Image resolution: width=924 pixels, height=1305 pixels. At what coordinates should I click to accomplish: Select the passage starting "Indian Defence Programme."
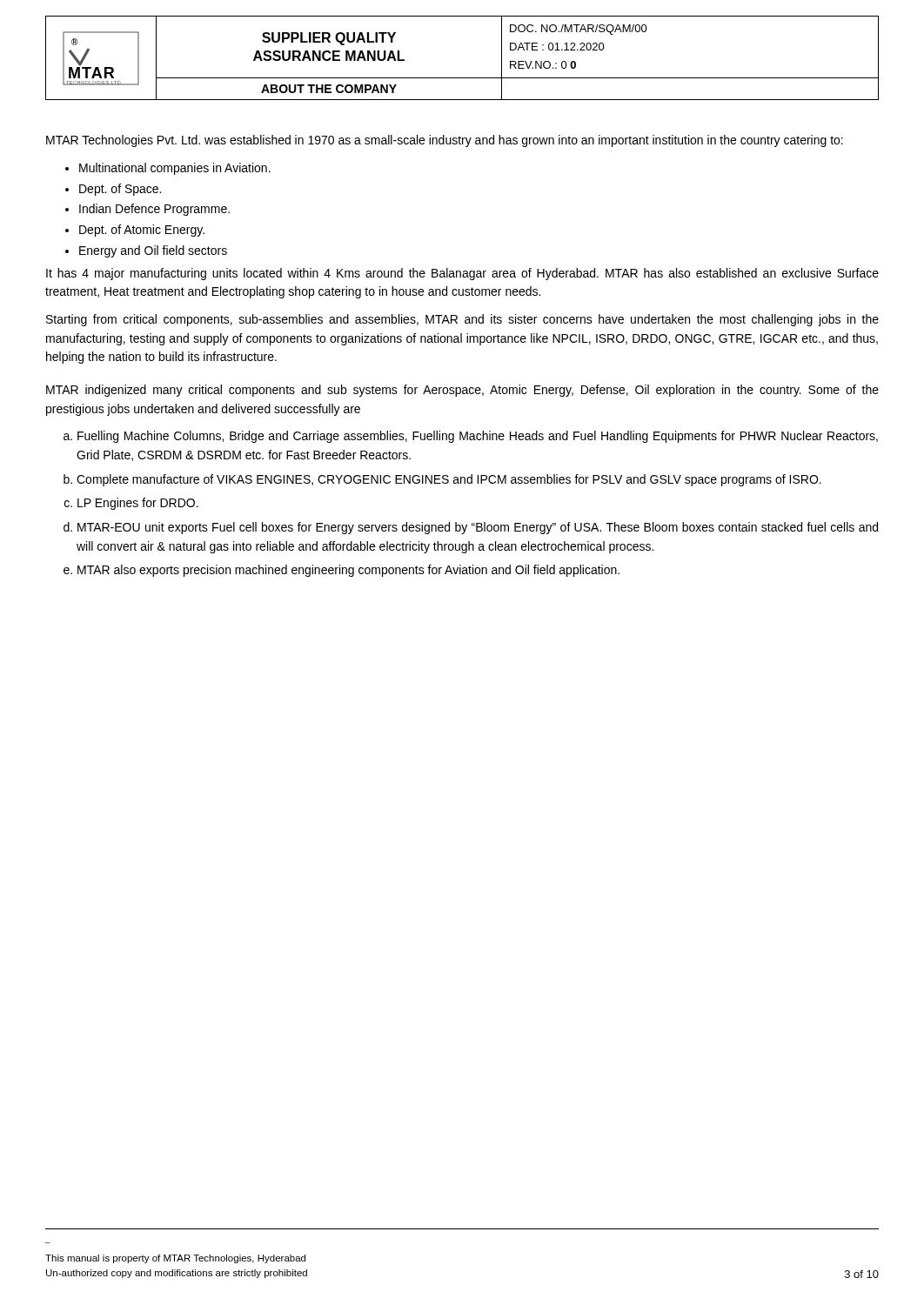[154, 209]
